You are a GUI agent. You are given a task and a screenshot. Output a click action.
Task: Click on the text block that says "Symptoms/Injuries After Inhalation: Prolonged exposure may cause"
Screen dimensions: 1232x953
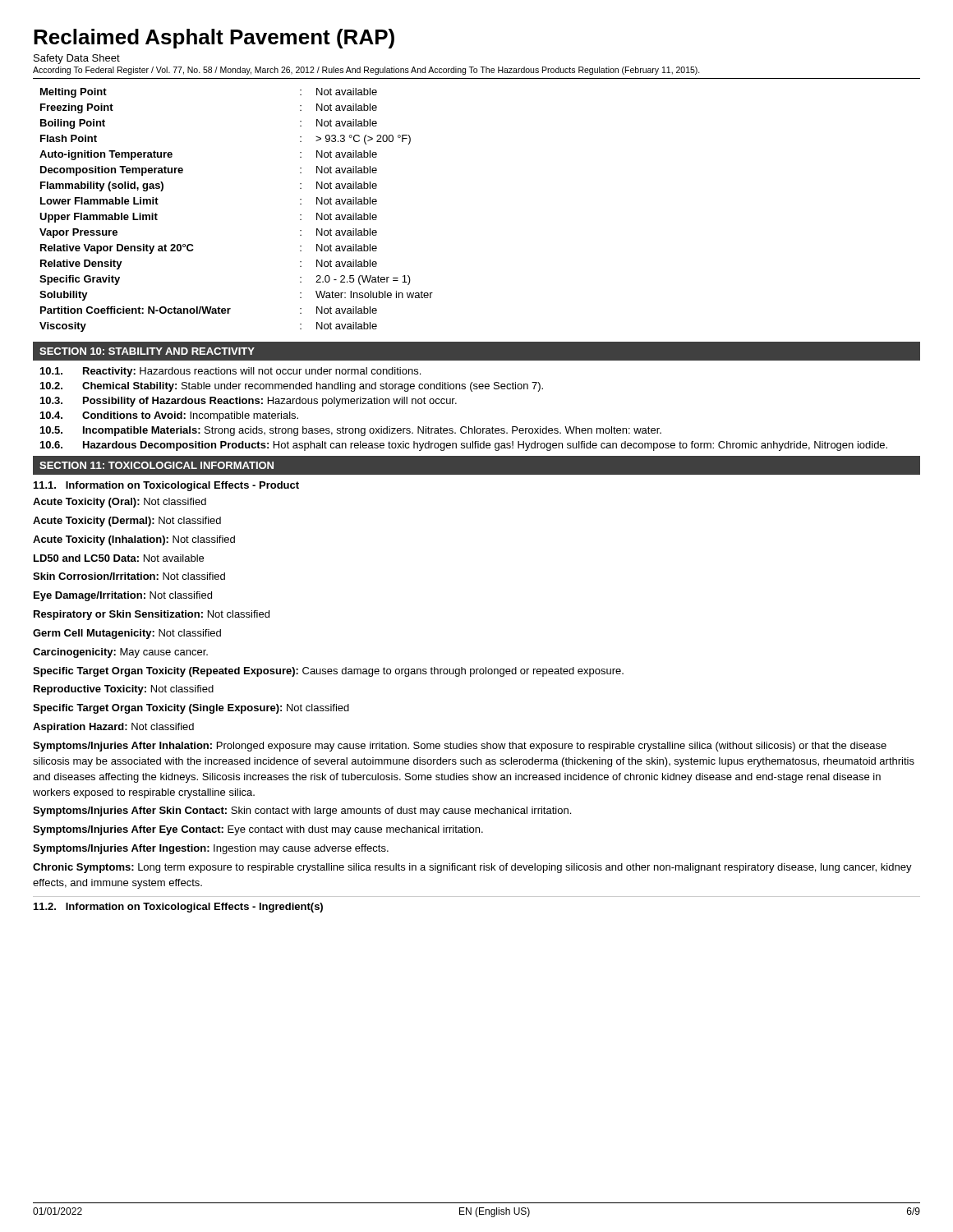[x=474, y=769]
